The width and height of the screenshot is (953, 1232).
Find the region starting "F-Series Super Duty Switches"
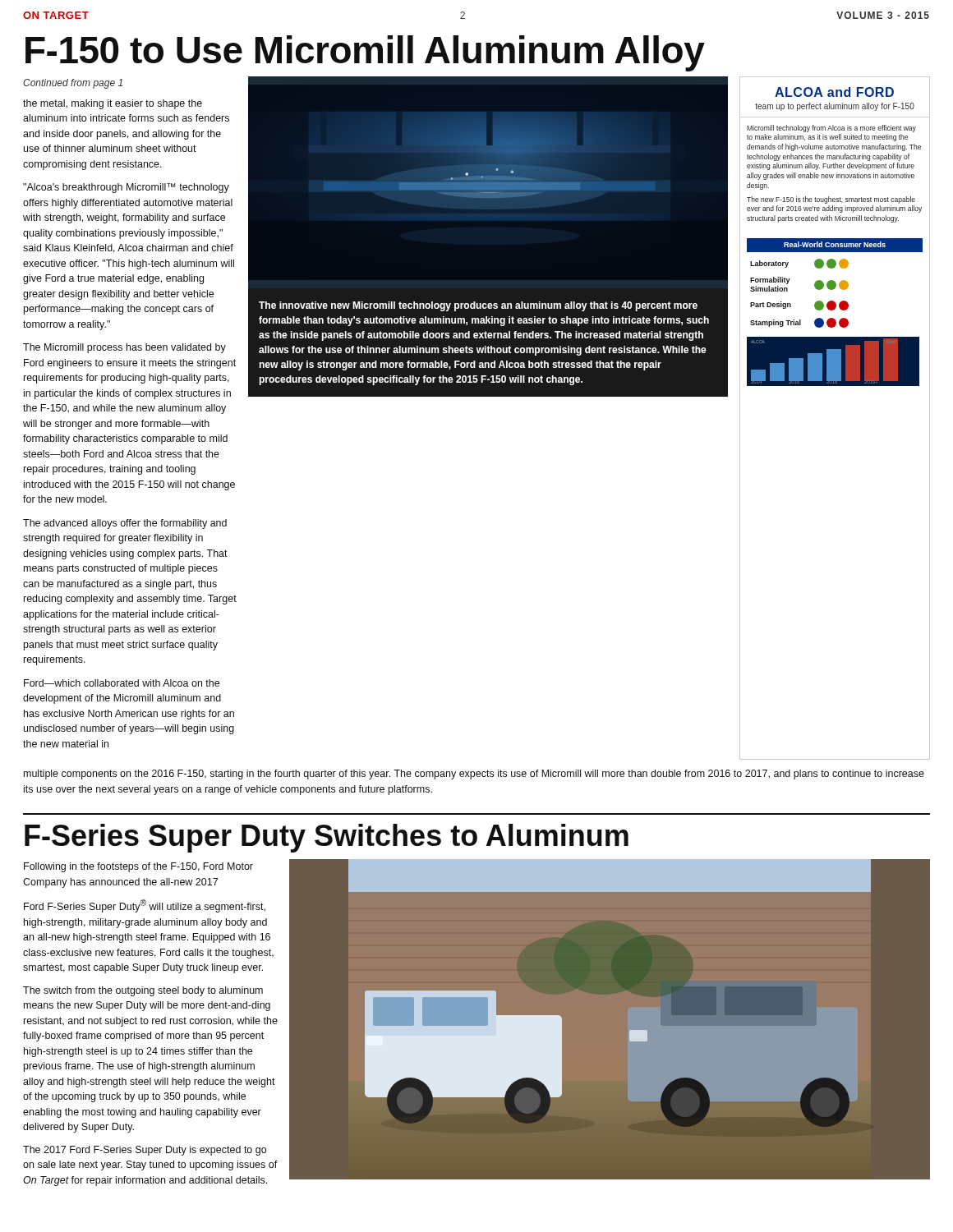point(326,836)
